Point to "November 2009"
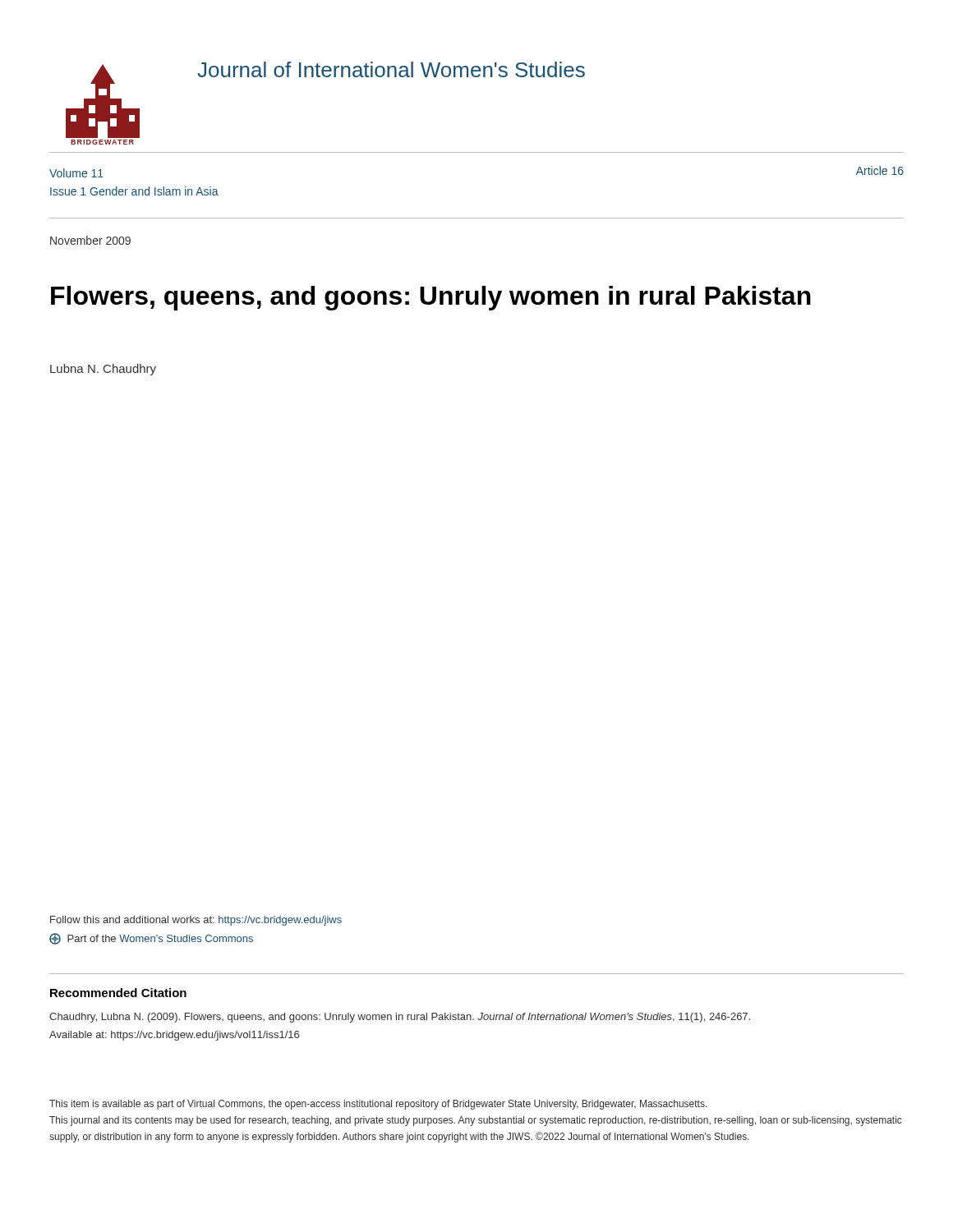 point(90,241)
